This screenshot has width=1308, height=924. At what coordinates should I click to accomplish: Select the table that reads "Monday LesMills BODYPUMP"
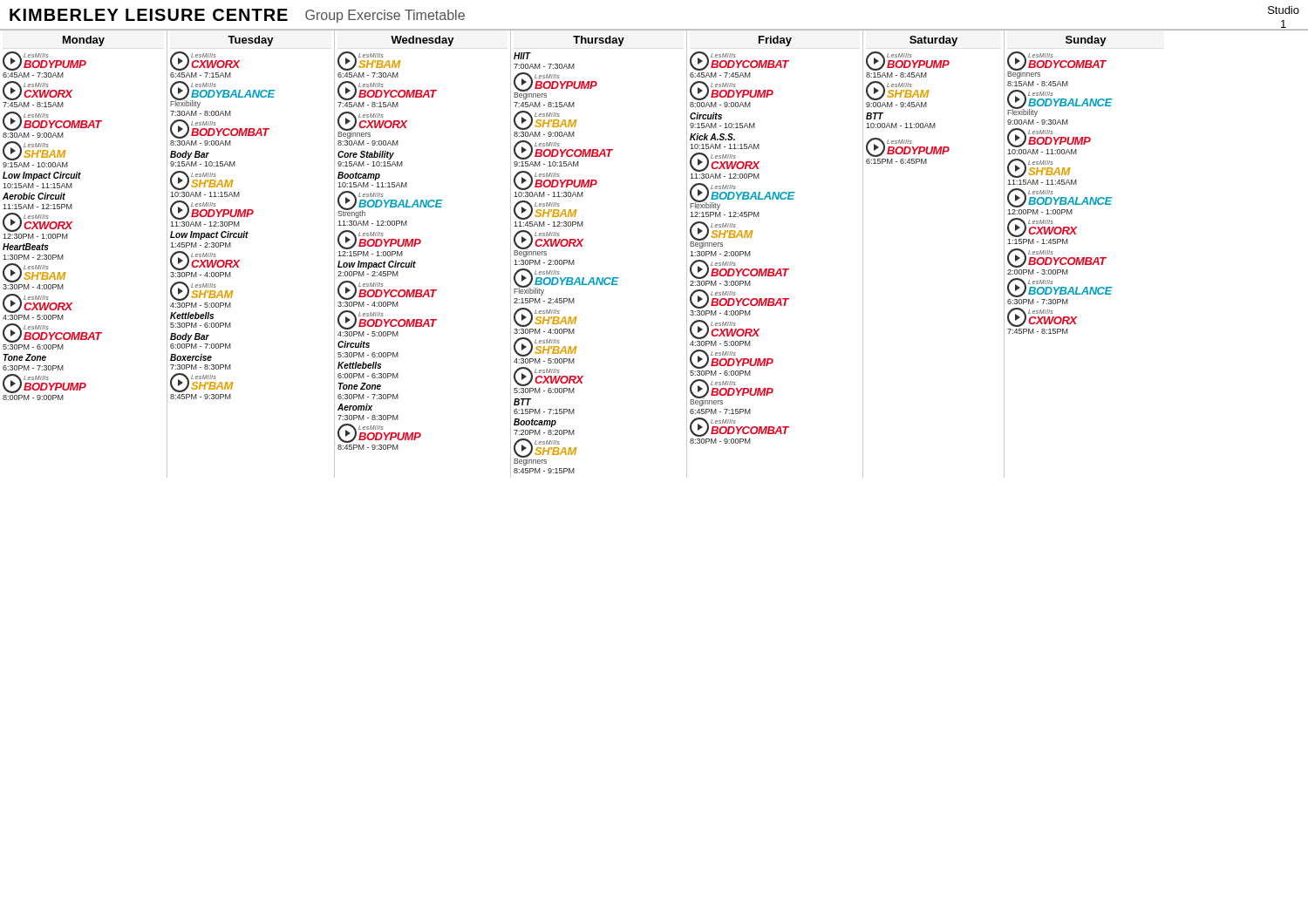pos(654,254)
